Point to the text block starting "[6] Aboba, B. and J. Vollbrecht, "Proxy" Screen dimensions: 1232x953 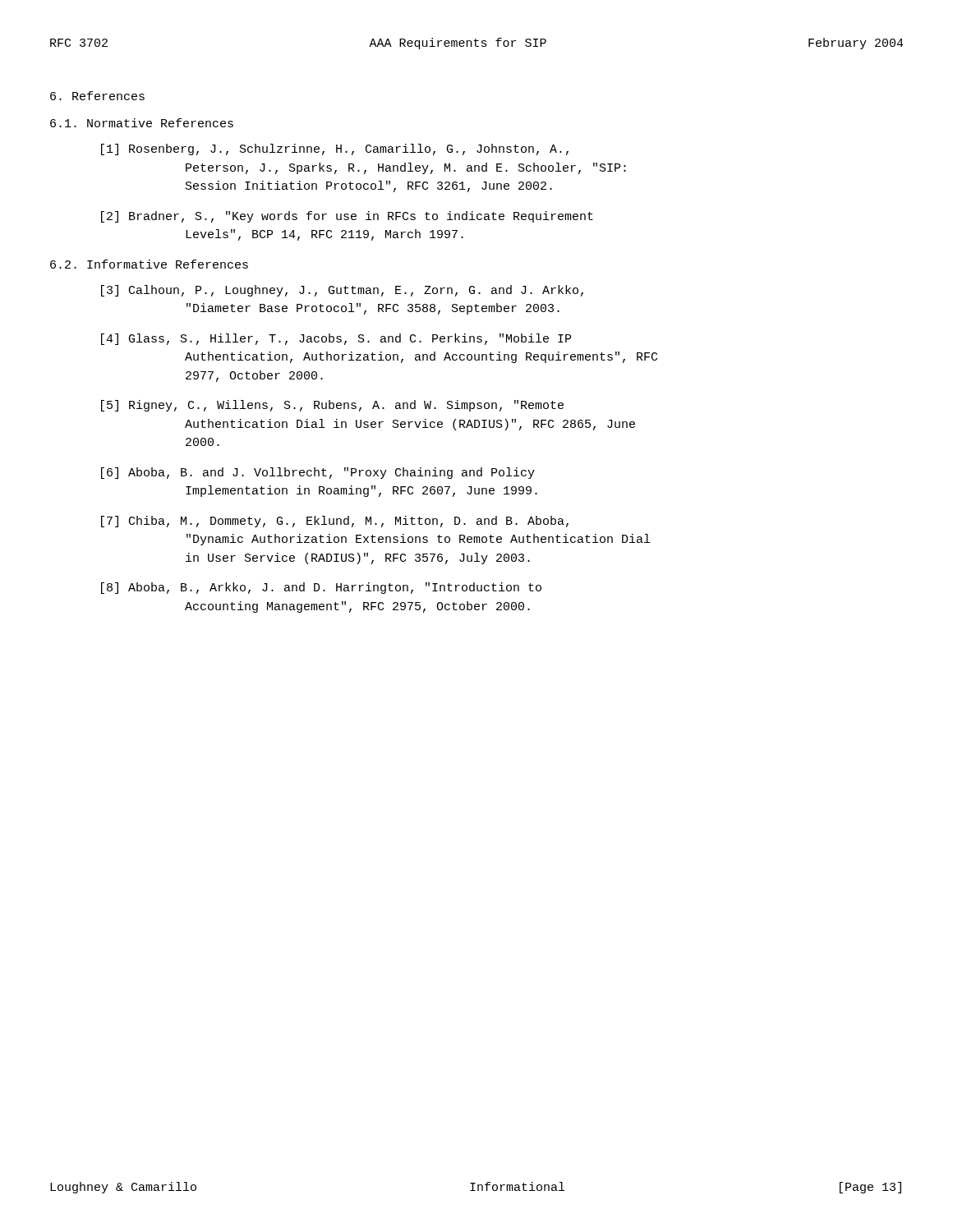click(x=319, y=482)
